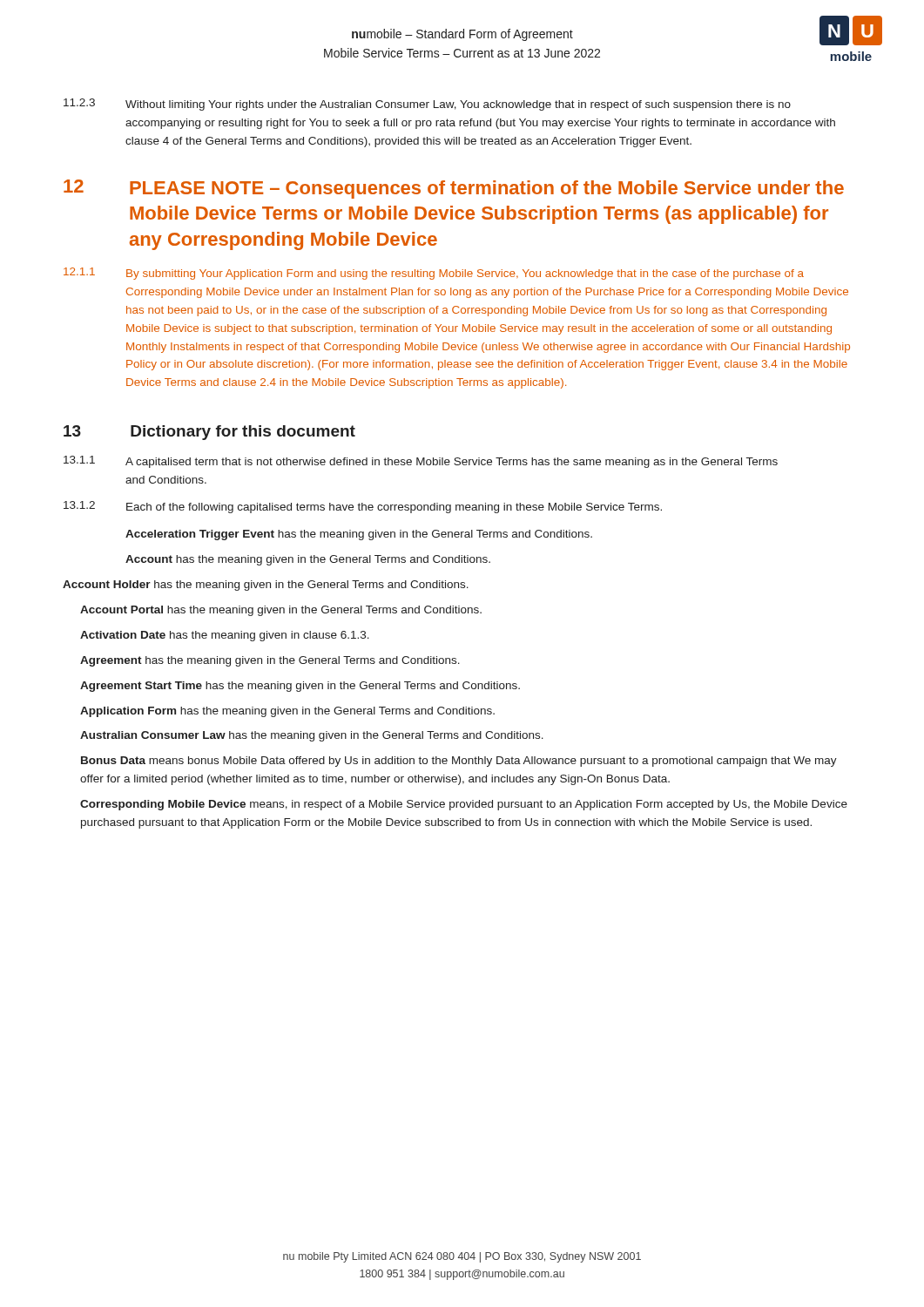Viewport: 924px width, 1307px height.
Task: Locate the block of text that opens with "2.3 Without limiting Your rights under the"
Action: click(x=462, y=123)
